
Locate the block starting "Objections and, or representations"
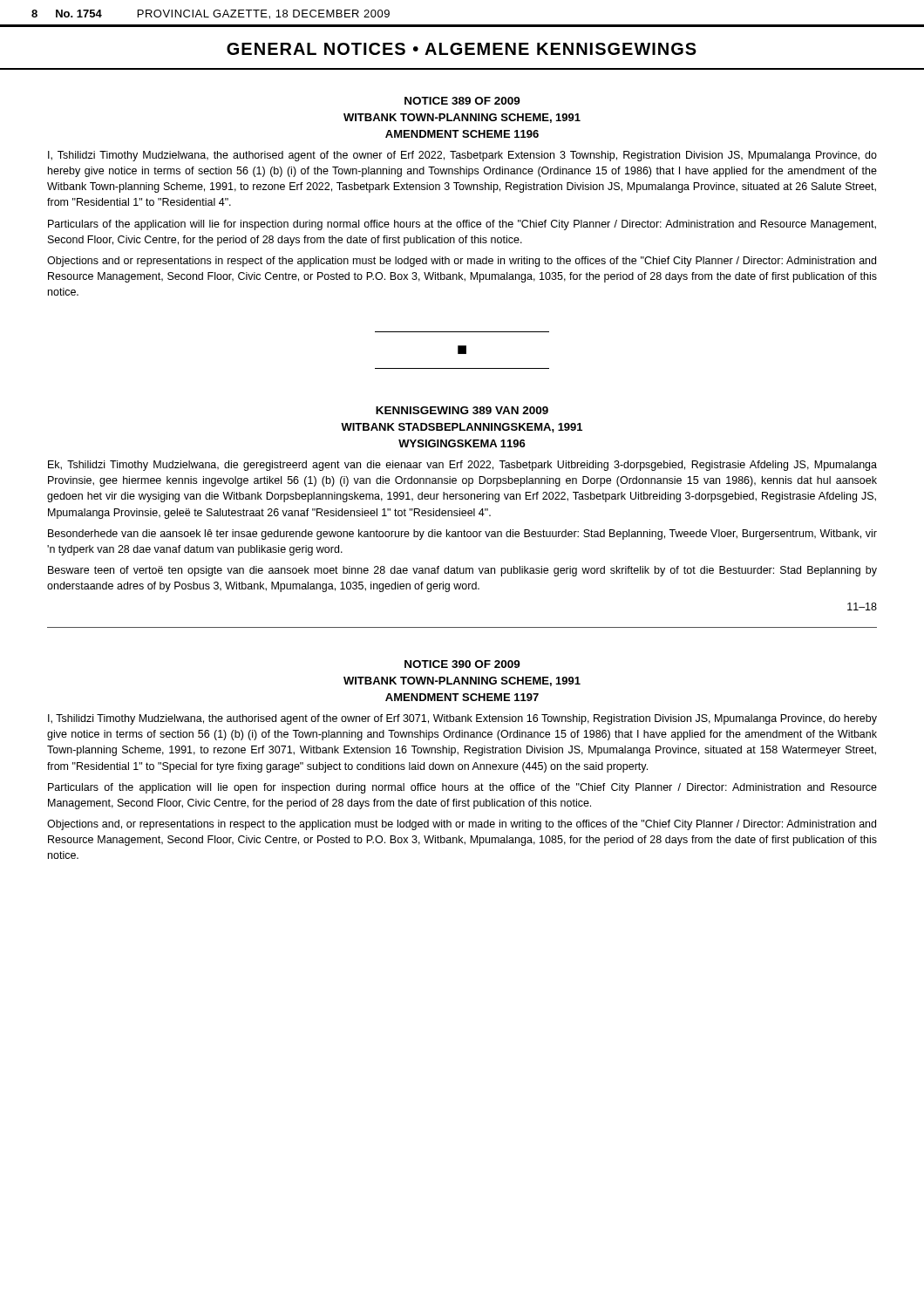[x=462, y=840]
